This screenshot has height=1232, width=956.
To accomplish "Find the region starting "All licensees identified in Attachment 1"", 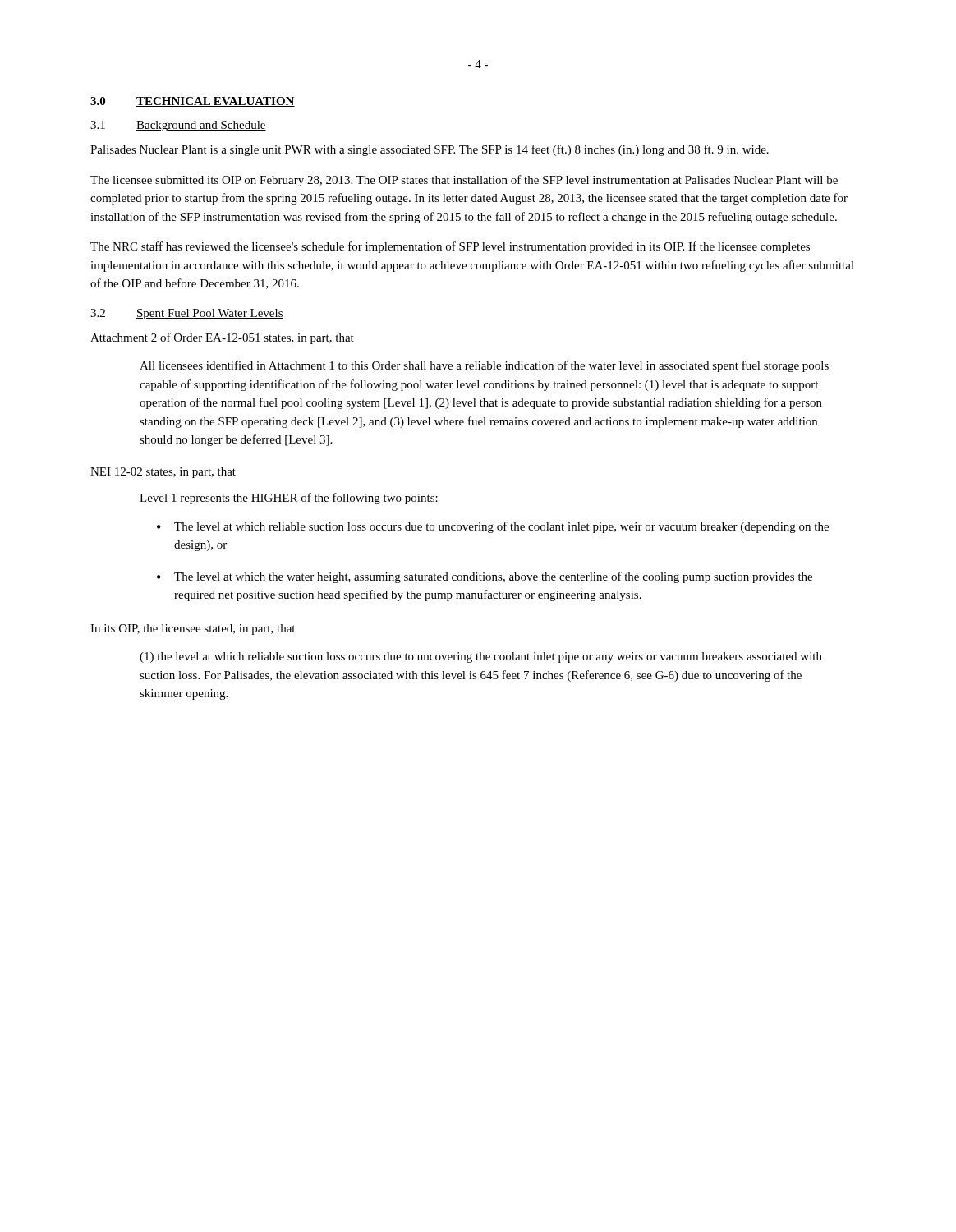I will (x=484, y=402).
